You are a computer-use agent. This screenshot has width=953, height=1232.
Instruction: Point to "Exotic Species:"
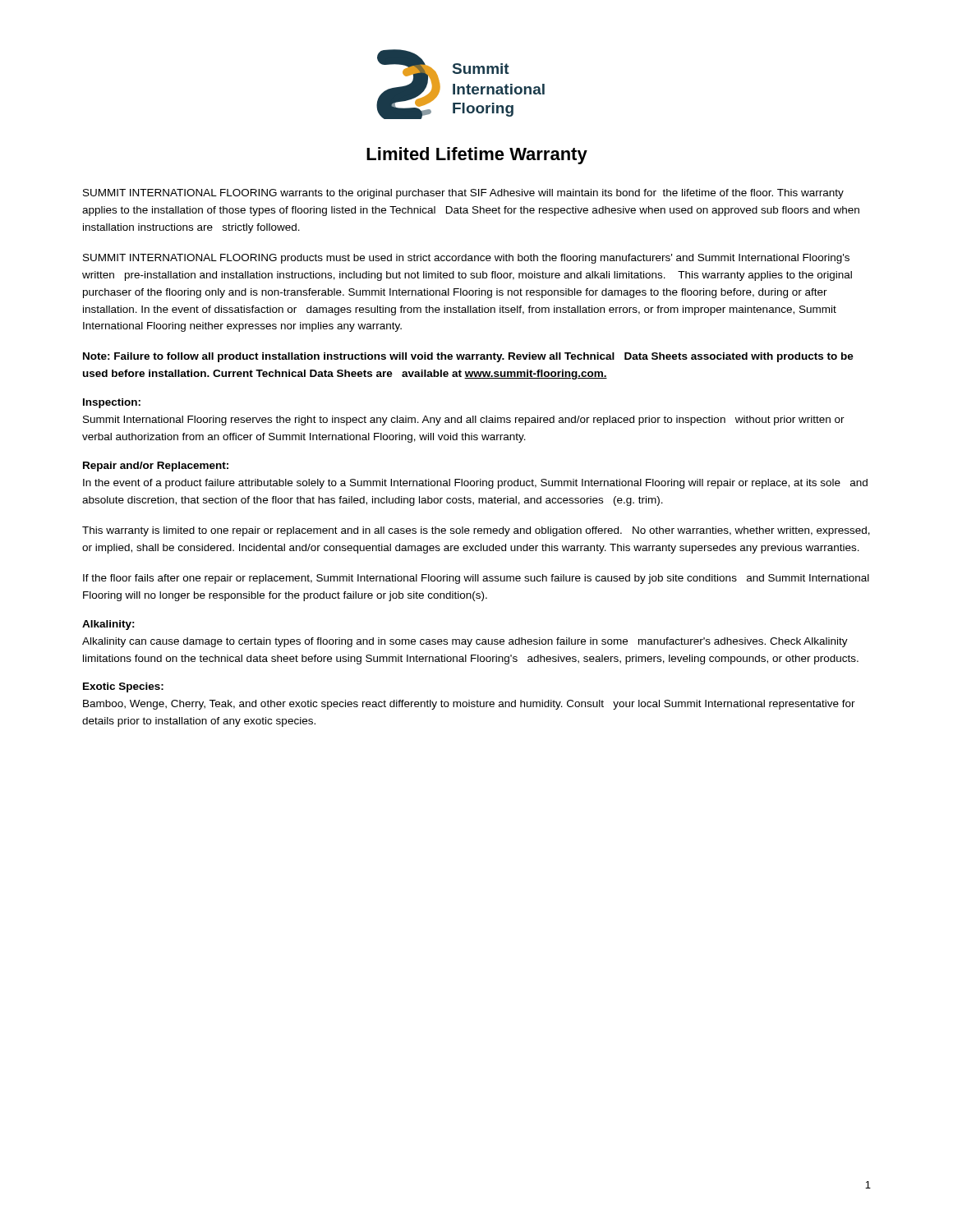pos(123,687)
